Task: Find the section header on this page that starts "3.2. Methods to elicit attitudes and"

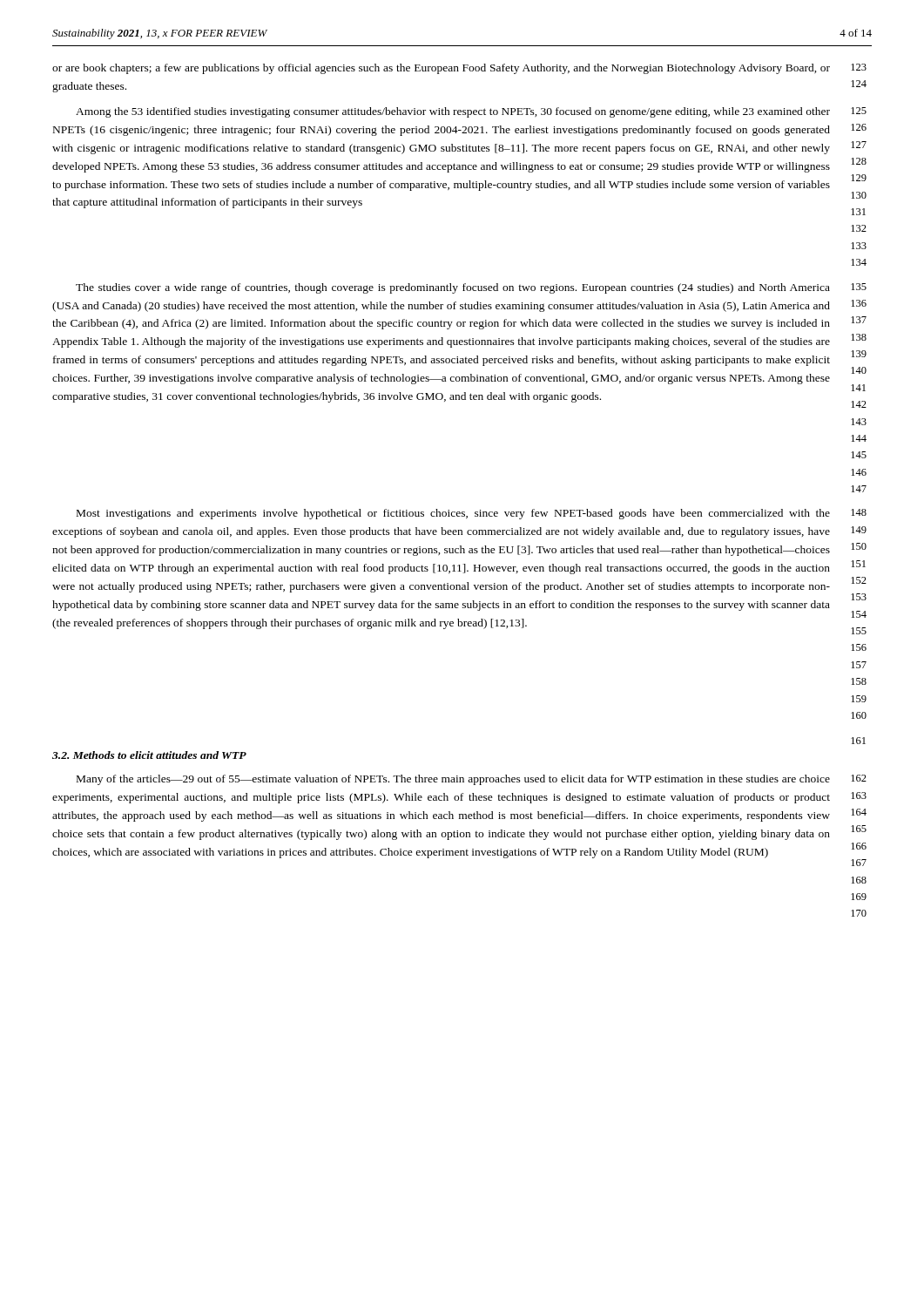Action: [858, 741]
